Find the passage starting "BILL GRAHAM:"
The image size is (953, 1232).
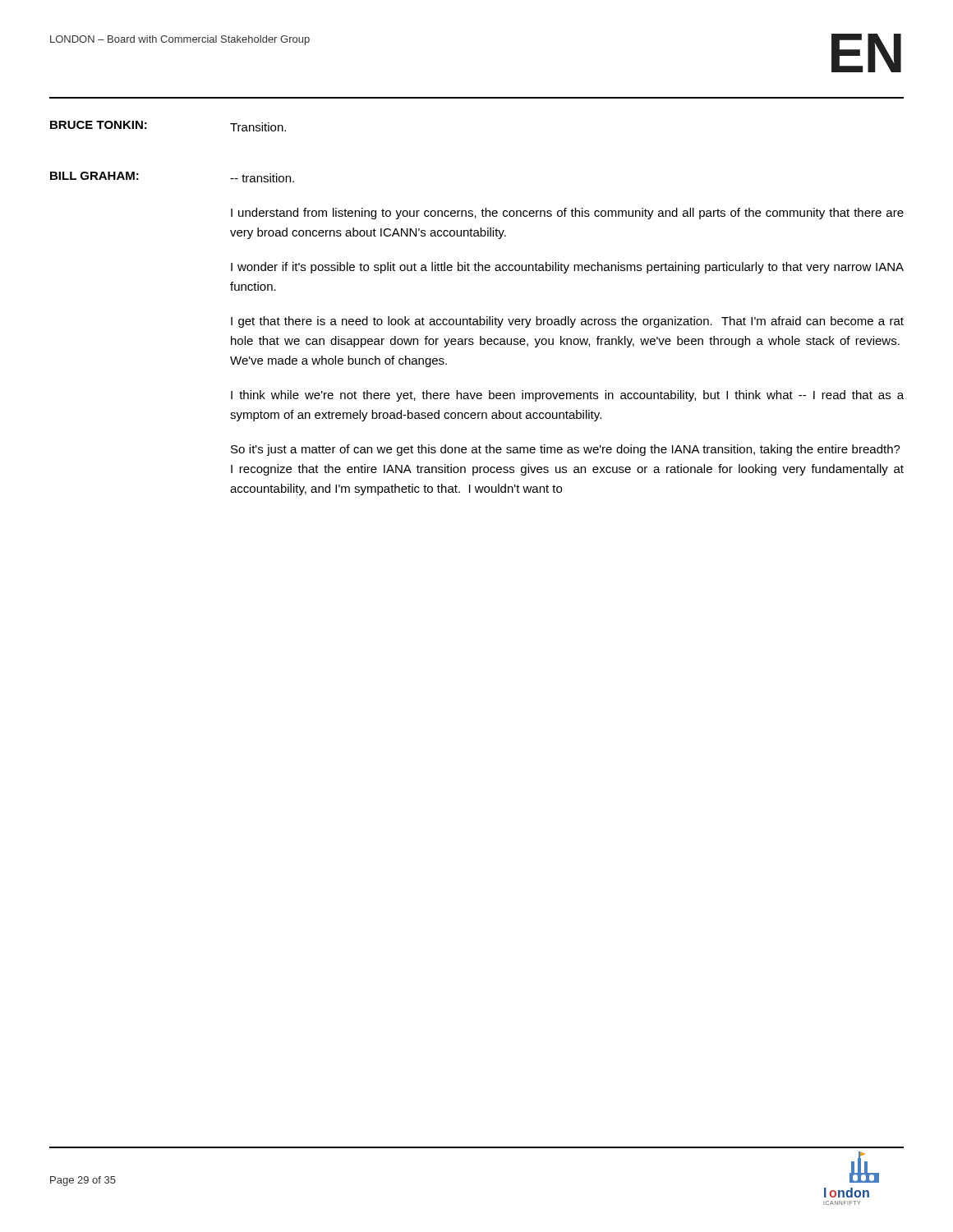(94, 175)
